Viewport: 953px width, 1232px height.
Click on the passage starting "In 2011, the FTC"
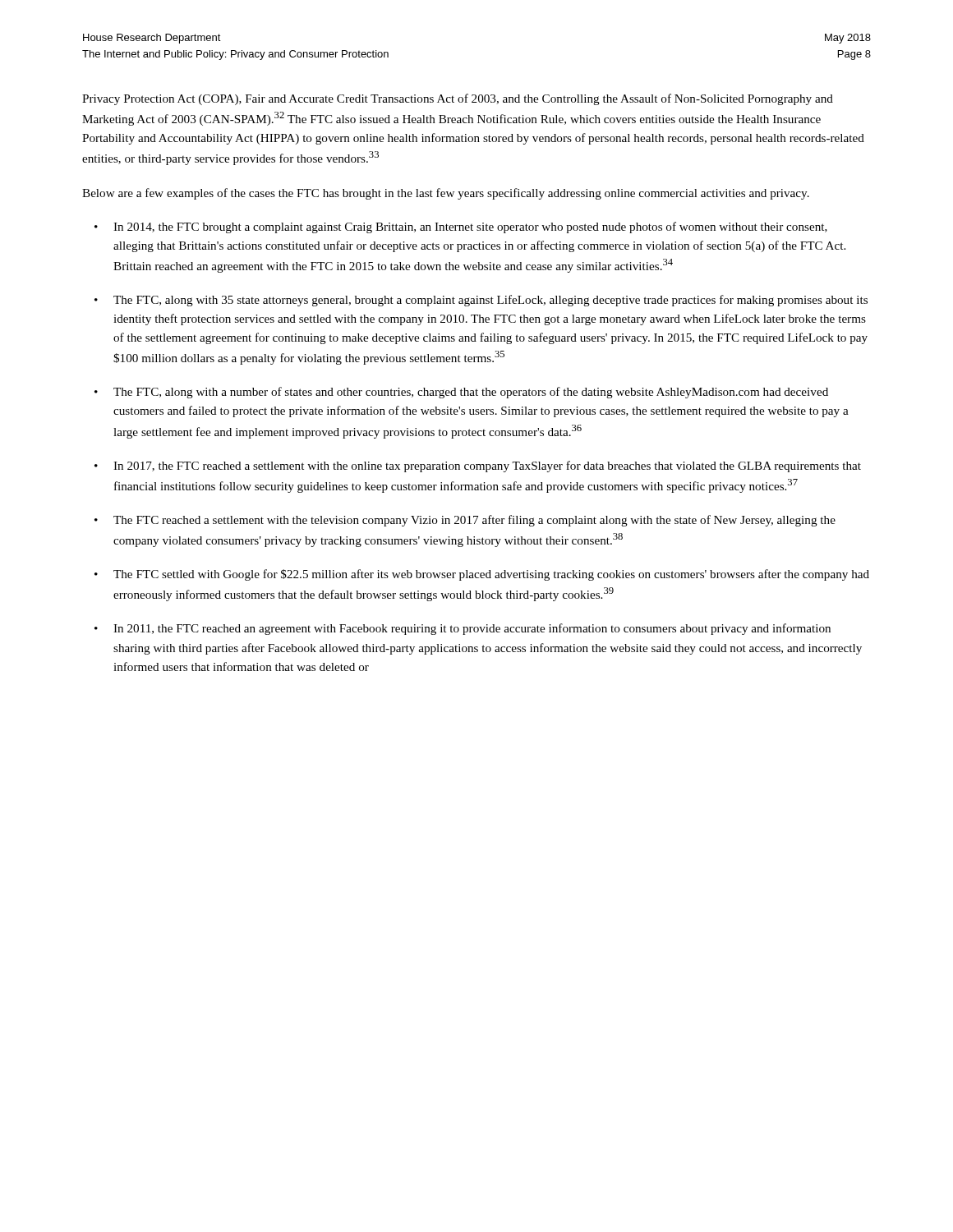coord(488,647)
